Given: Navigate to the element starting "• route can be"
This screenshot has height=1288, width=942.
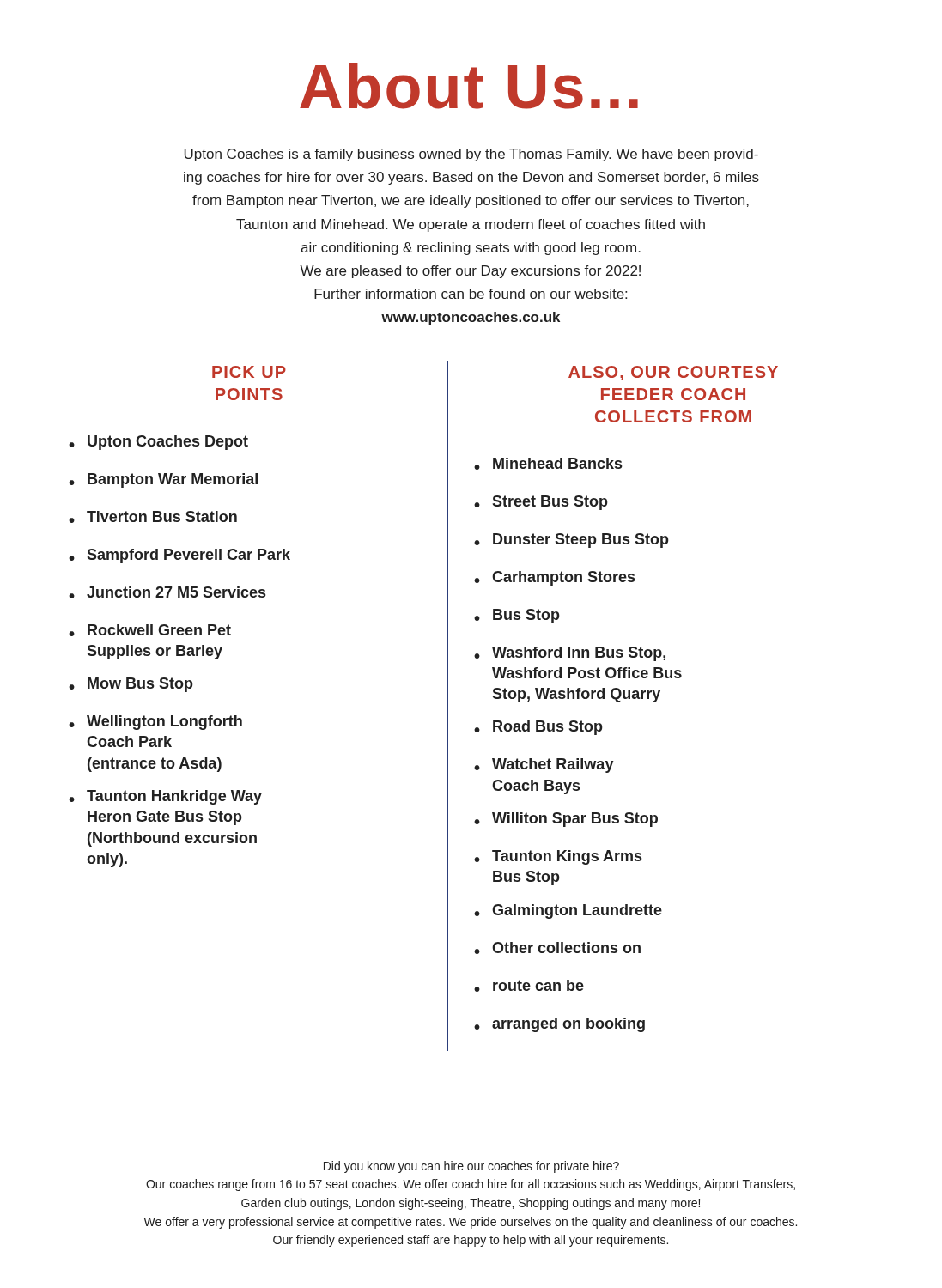Looking at the screenshot, I should (x=529, y=988).
